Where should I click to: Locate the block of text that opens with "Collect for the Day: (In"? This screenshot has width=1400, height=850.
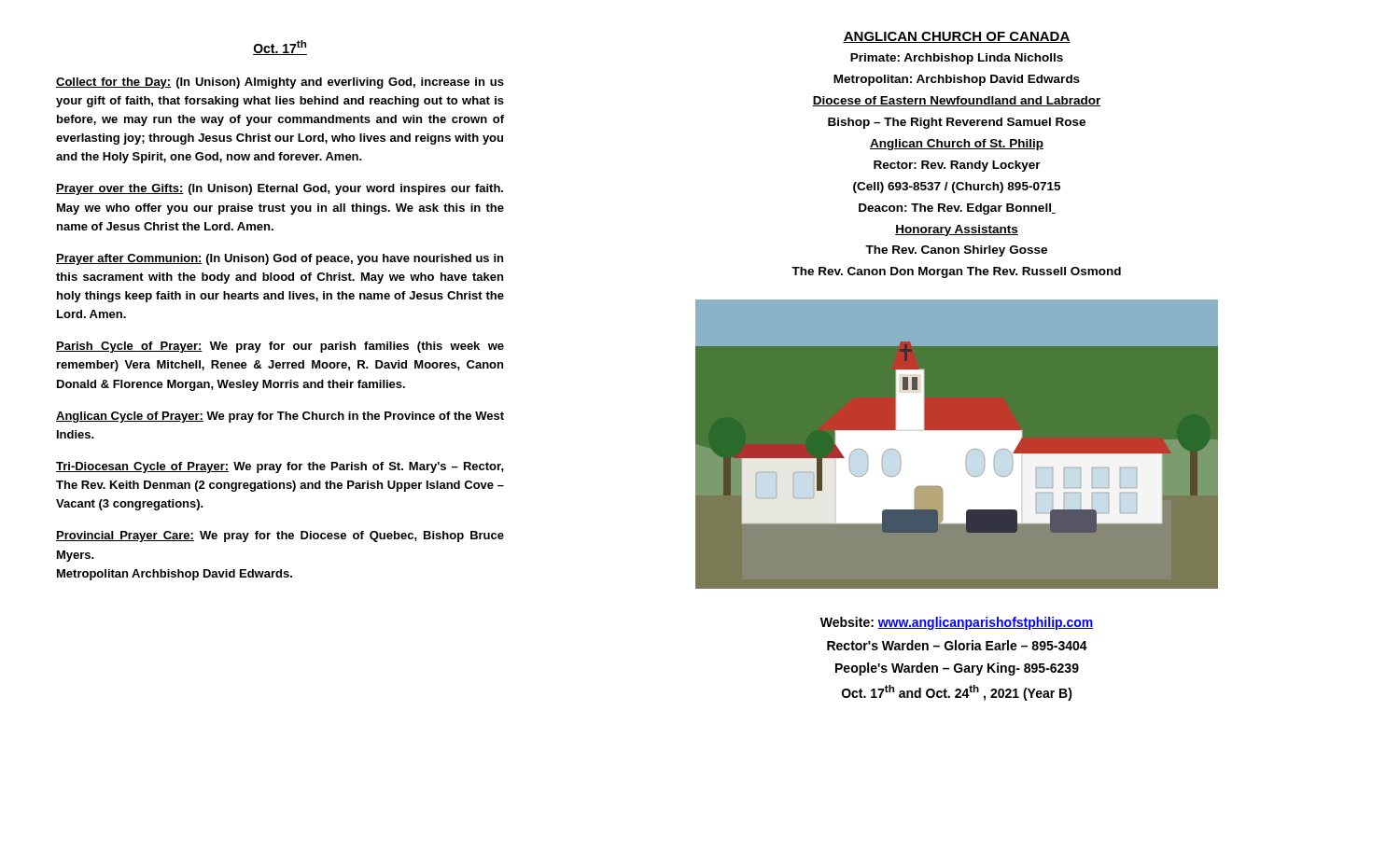click(x=280, y=119)
